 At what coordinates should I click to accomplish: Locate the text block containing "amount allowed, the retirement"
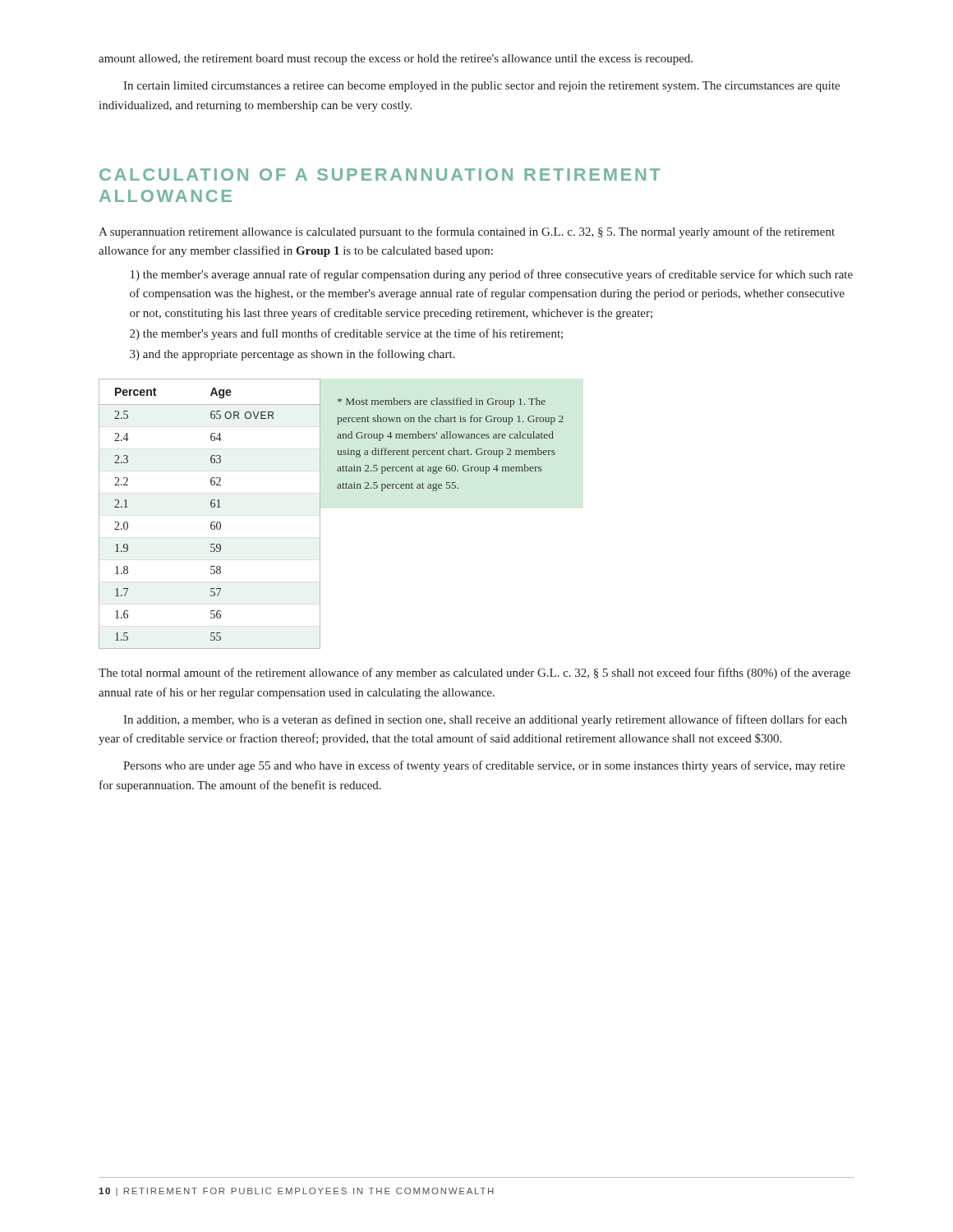click(396, 58)
